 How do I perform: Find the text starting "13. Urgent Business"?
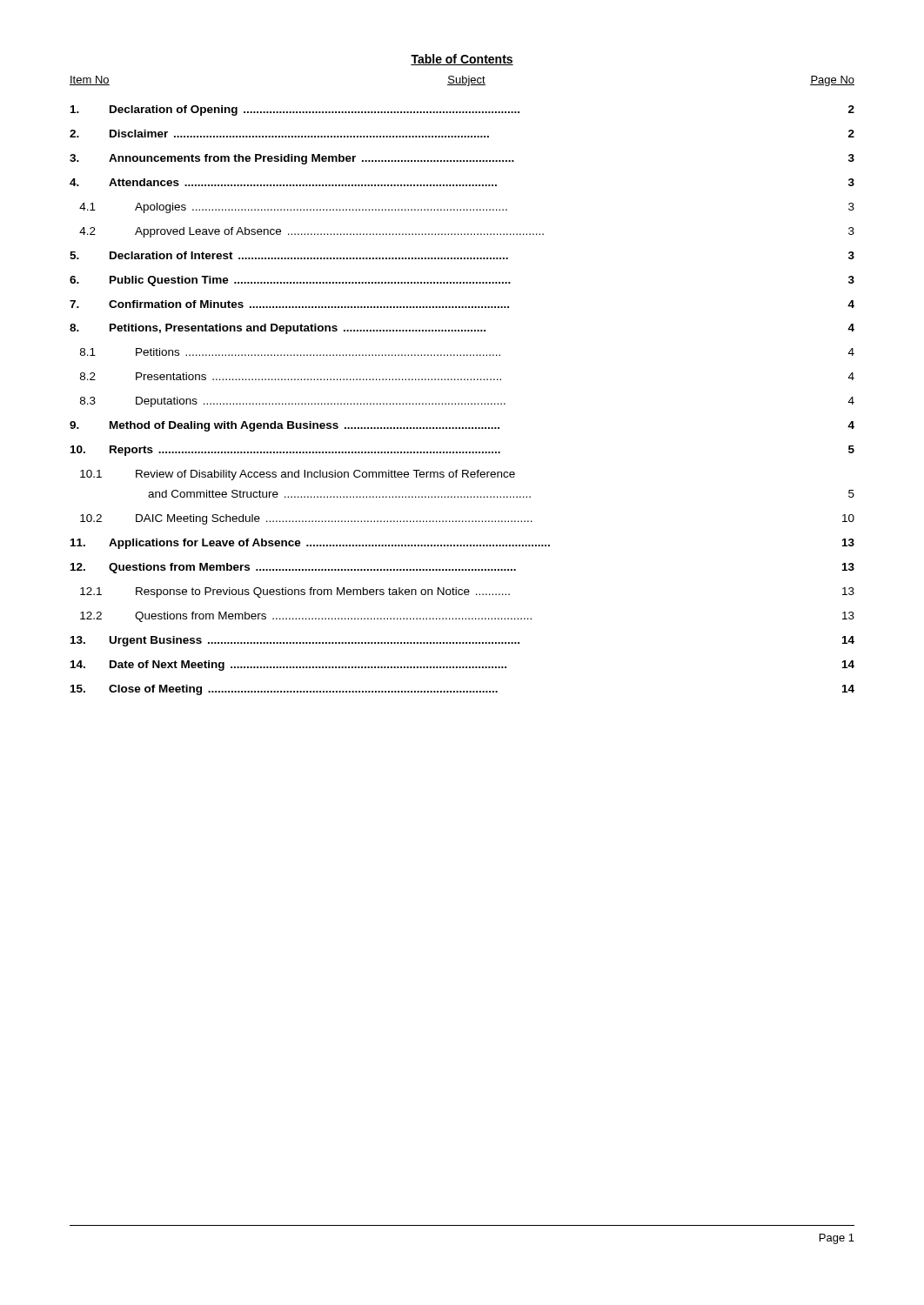pyautogui.click(x=462, y=641)
